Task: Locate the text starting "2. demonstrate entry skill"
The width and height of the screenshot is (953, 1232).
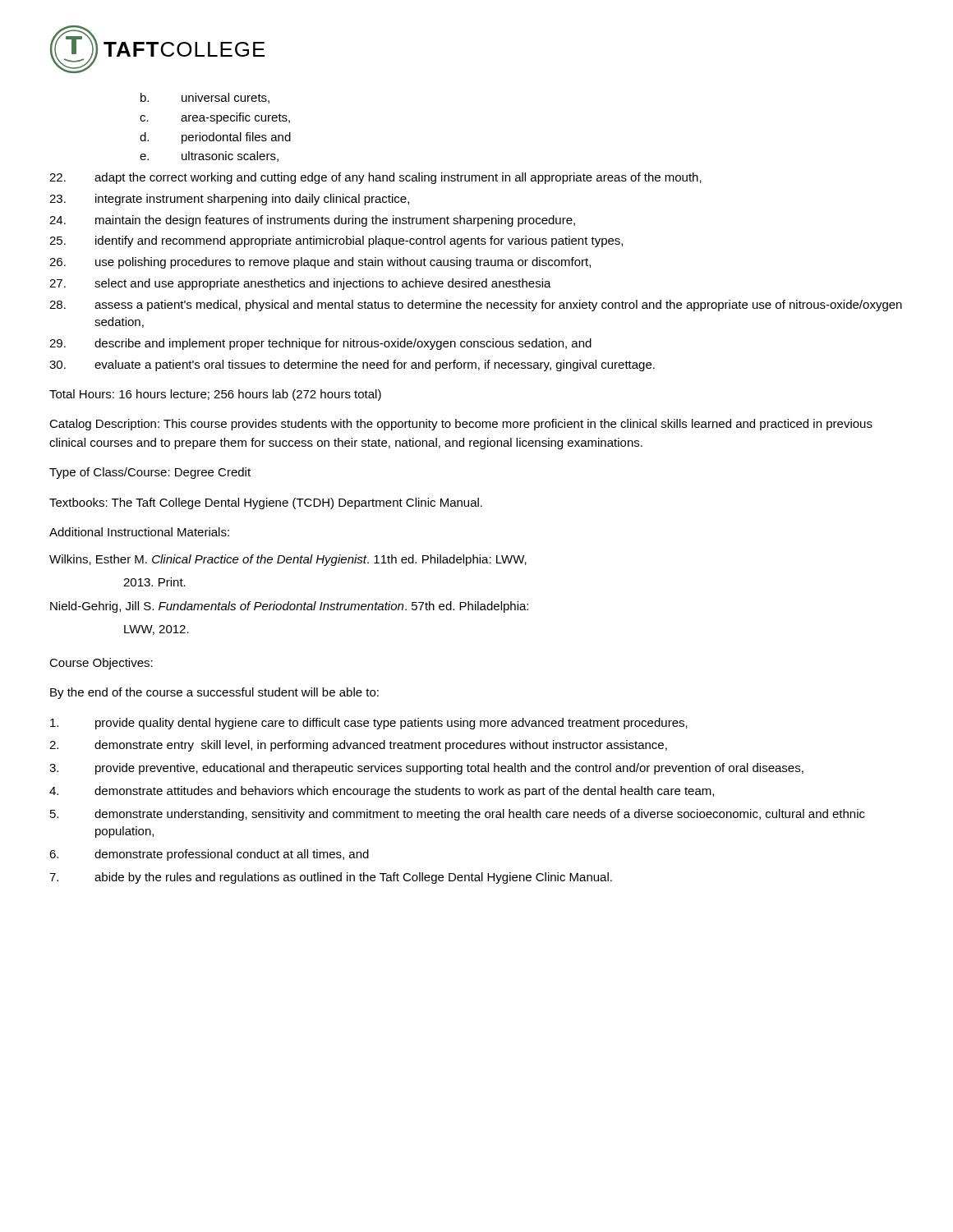Action: click(476, 745)
